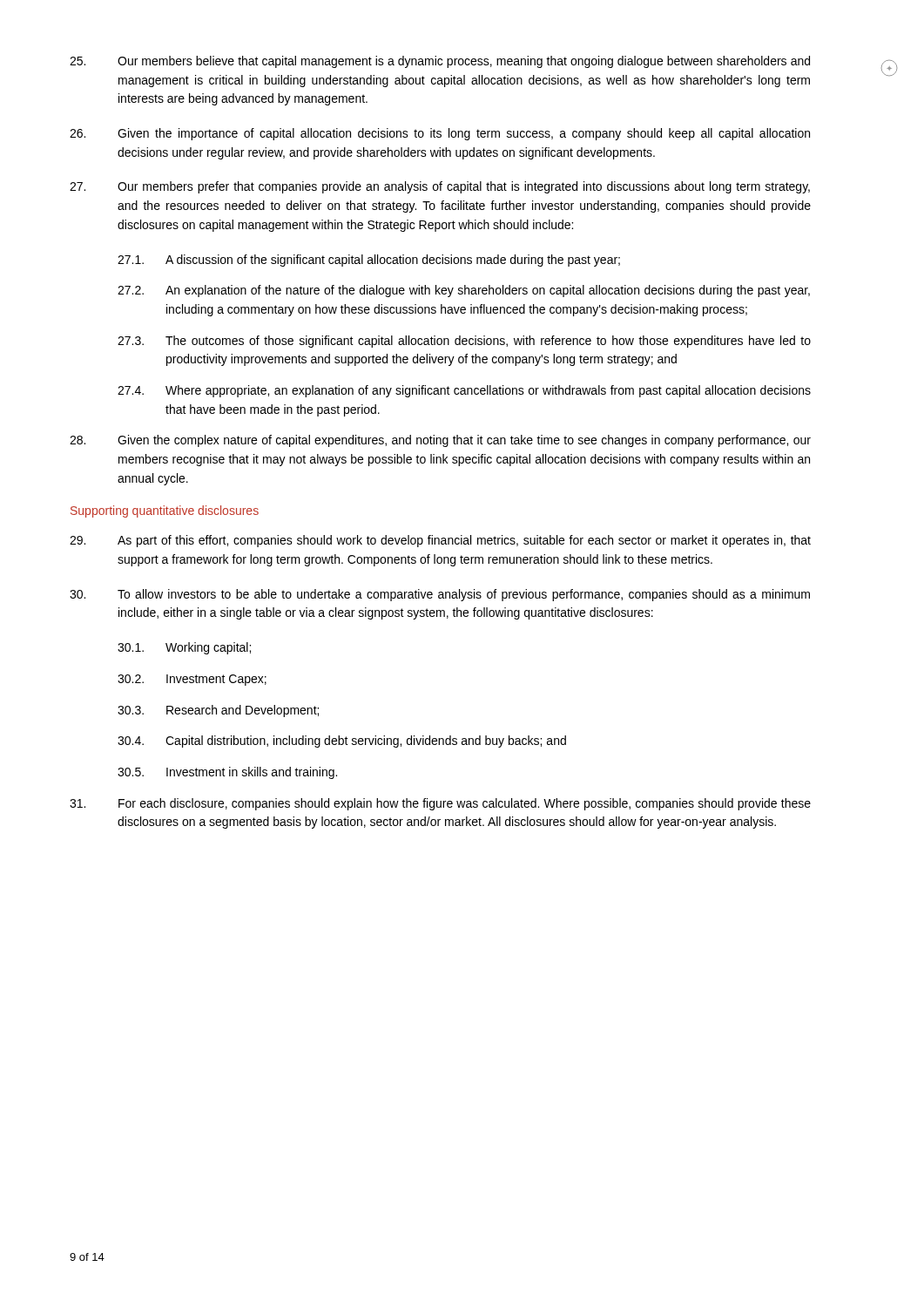Locate the section header containing "Supporting quantitative disclosures"
The image size is (924, 1307).
[164, 511]
